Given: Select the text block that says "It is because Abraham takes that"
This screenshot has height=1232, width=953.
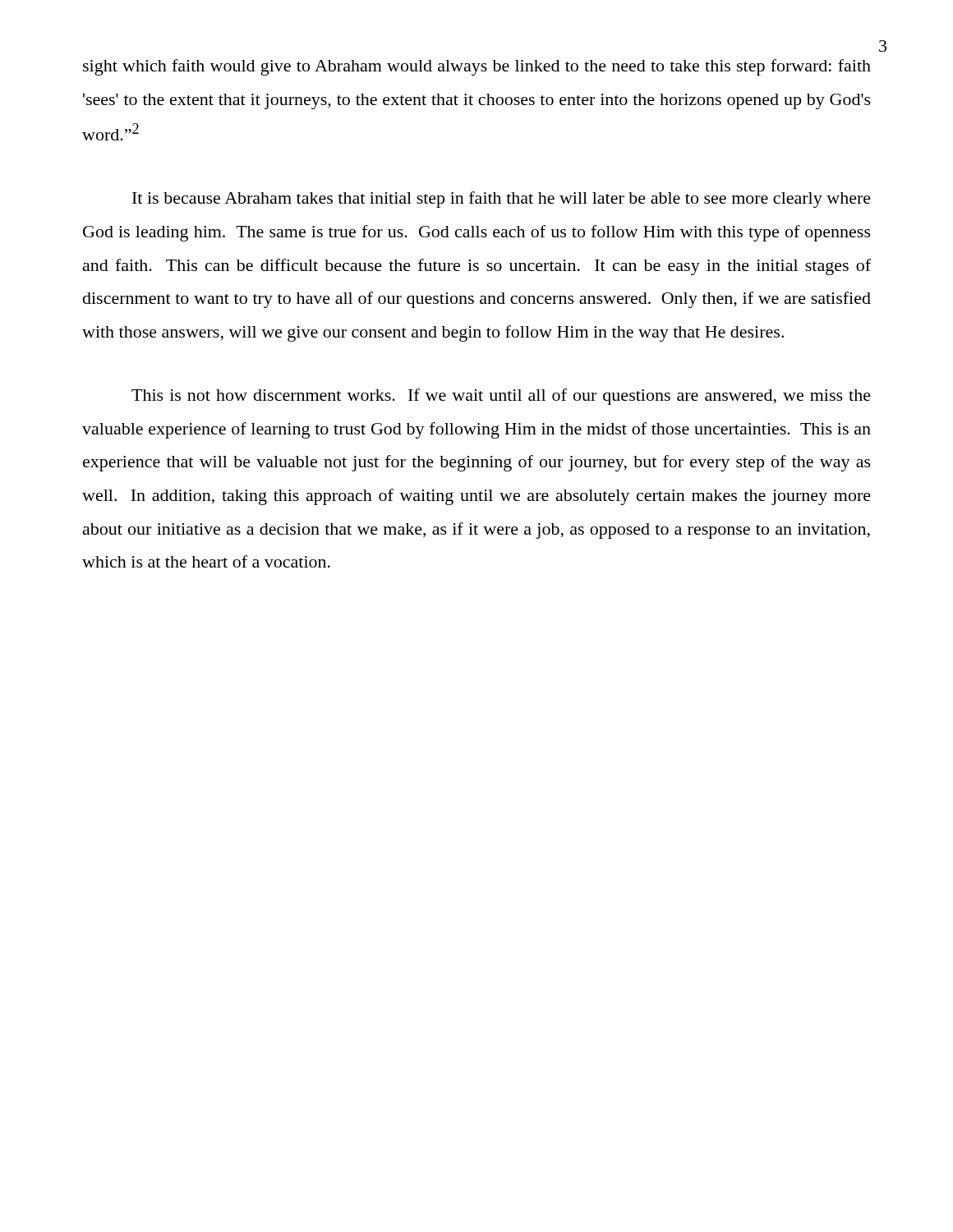Looking at the screenshot, I should point(476,265).
